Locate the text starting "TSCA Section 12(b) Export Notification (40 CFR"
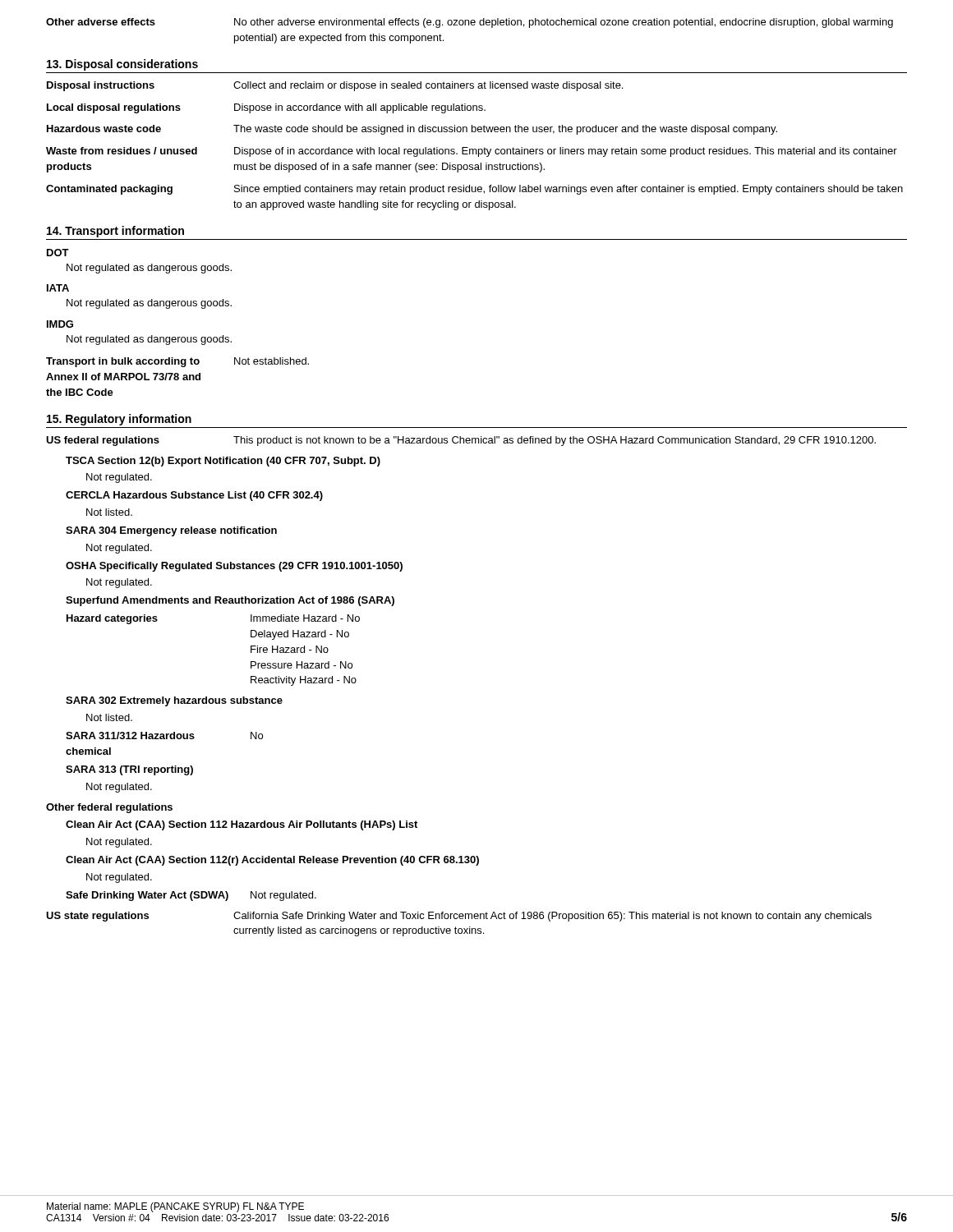The image size is (953, 1232). coord(223,462)
